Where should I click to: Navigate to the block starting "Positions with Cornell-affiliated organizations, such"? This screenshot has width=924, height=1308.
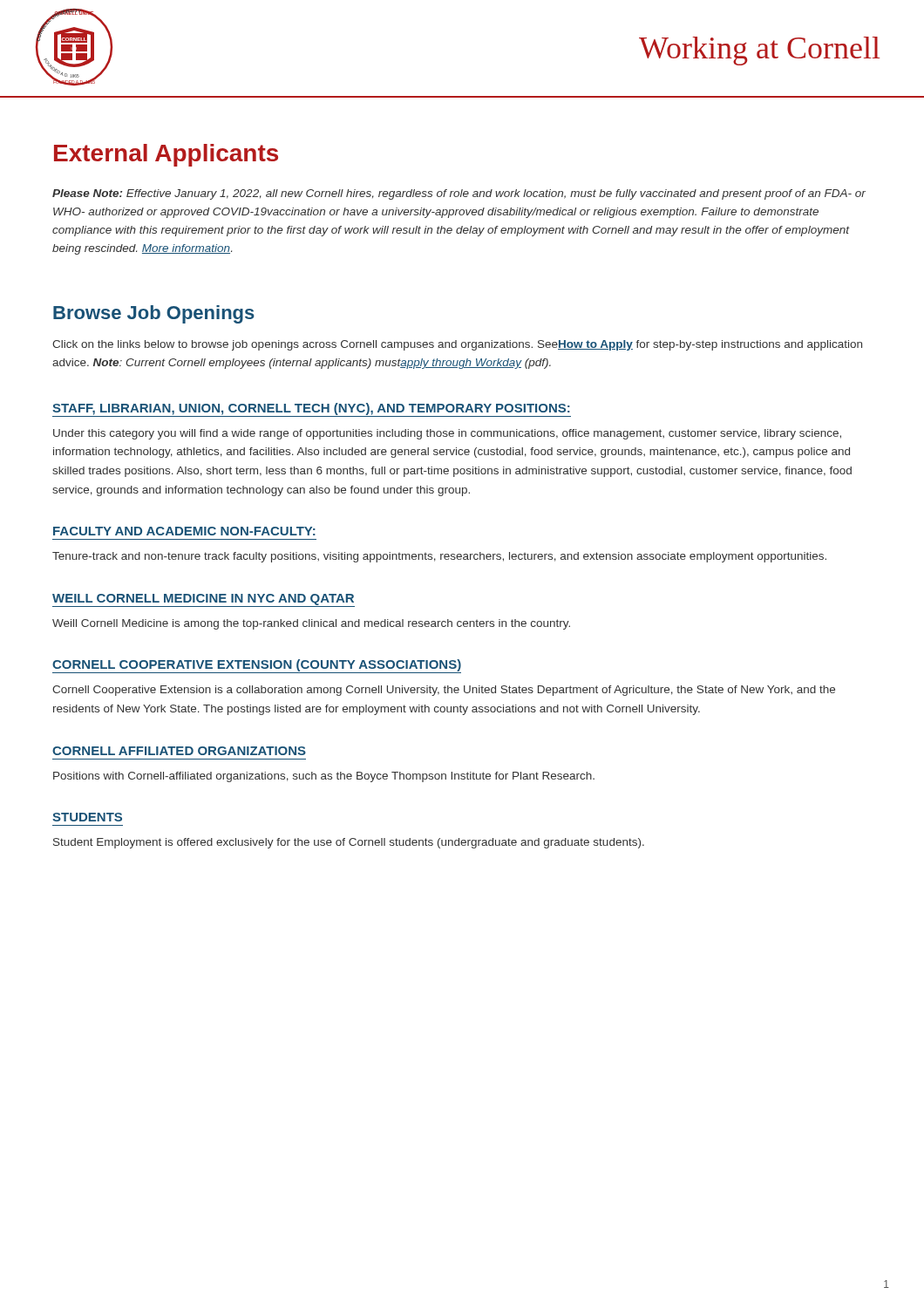324,775
